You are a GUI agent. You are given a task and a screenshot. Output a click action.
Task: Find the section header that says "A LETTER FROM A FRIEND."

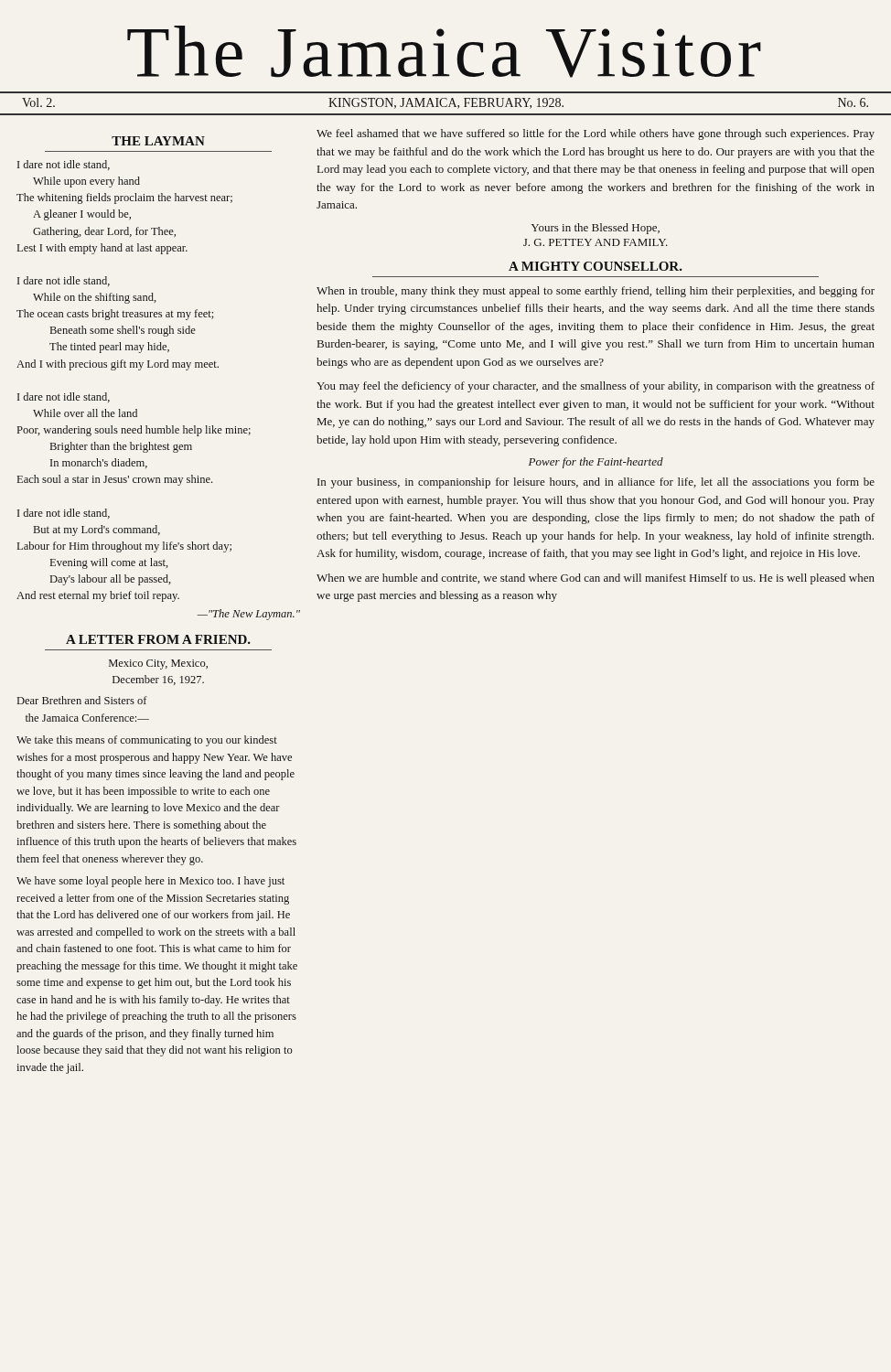tap(158, 639)
